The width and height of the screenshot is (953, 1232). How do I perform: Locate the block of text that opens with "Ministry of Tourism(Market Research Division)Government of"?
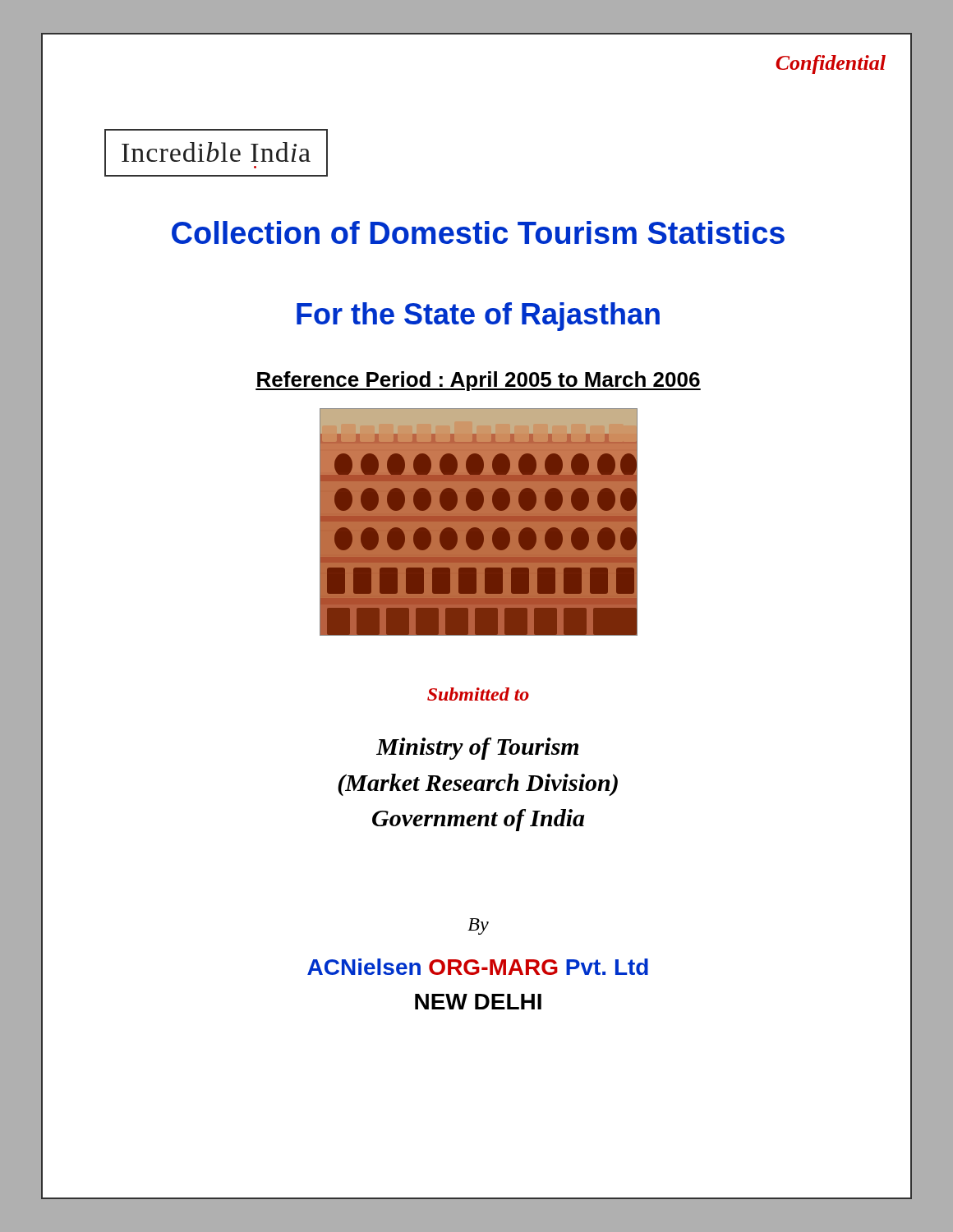tap(478, 782)
